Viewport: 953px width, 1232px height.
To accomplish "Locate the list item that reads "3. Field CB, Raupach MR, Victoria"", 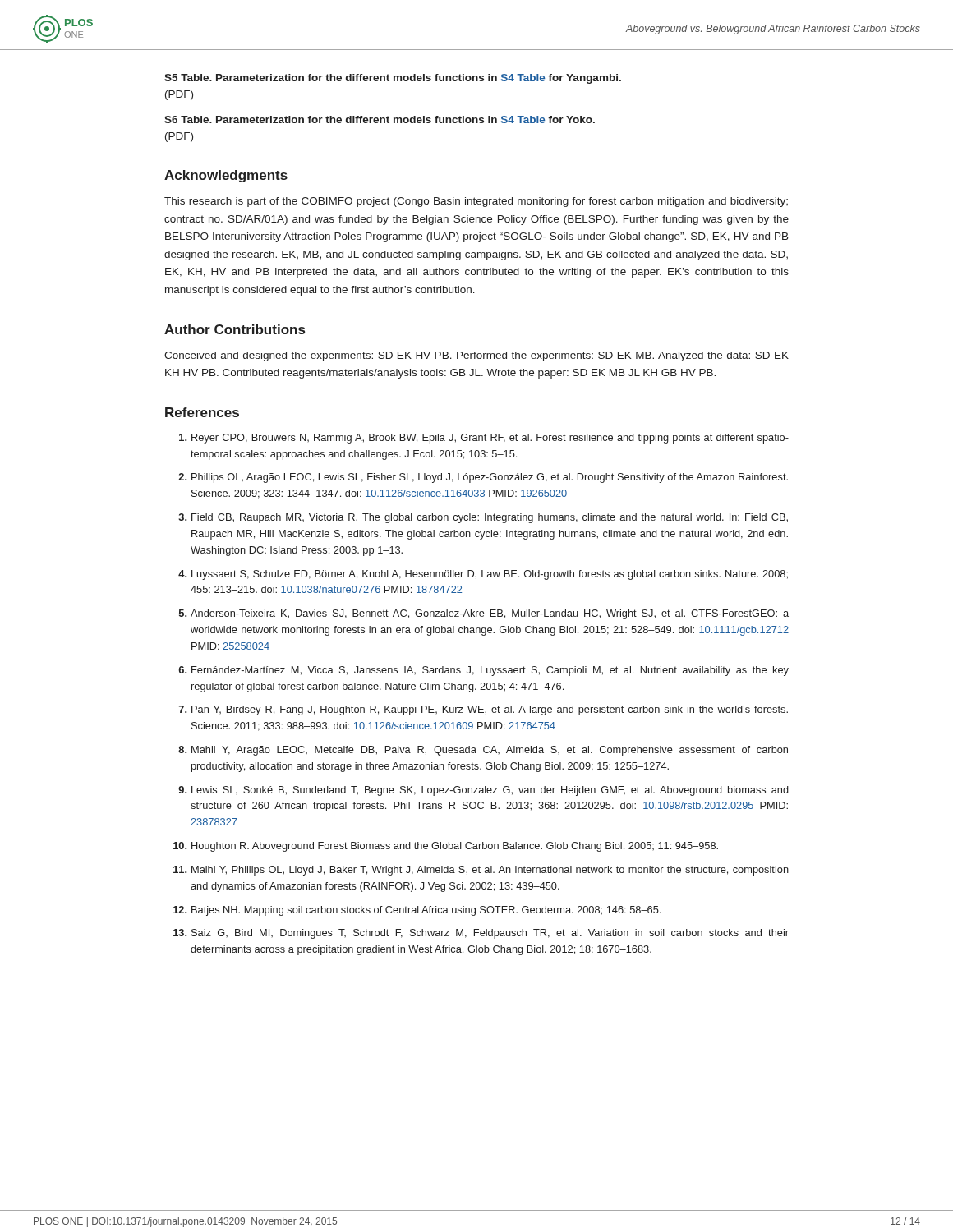I will click(x=476, y=534).
